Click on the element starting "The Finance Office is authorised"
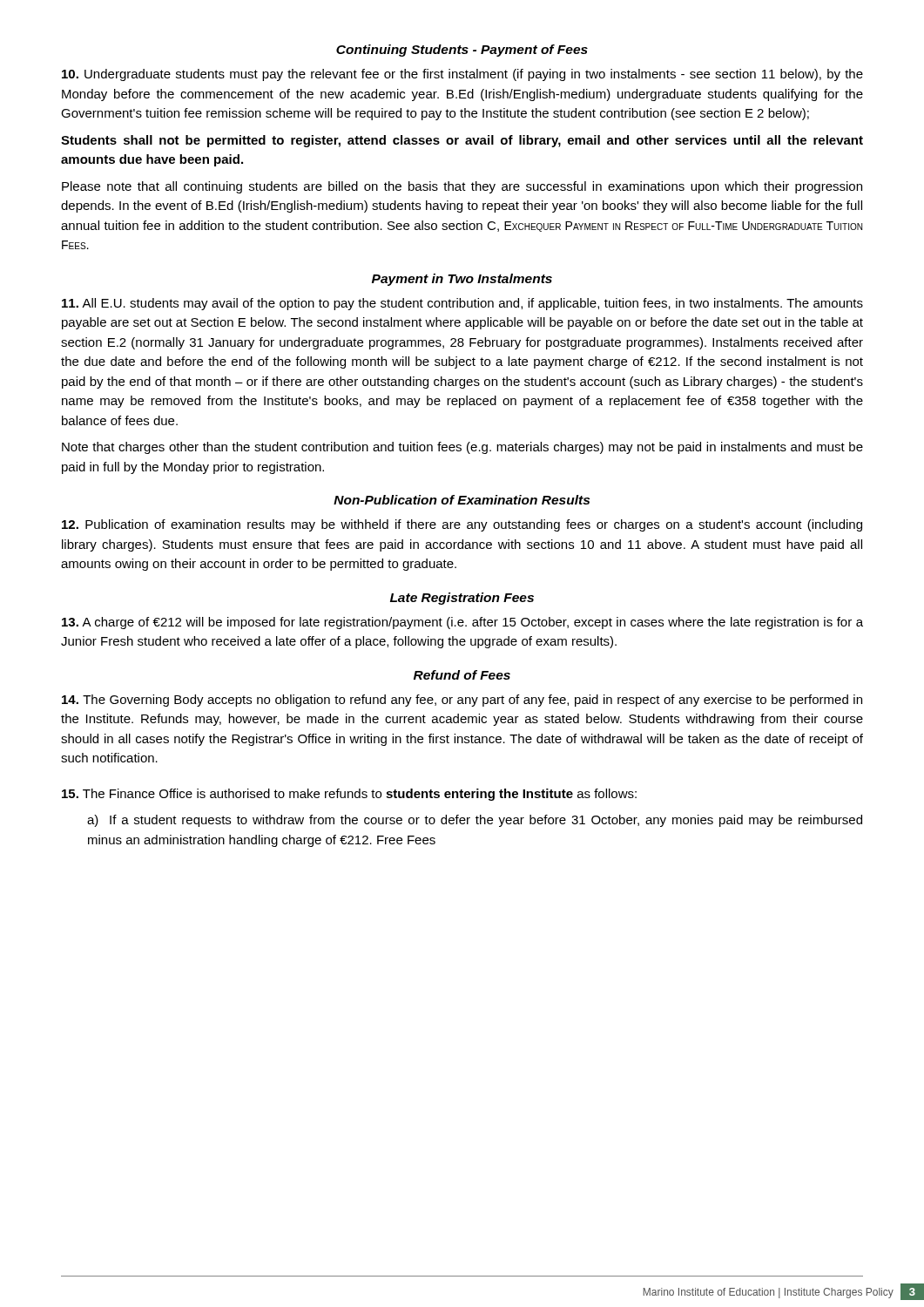This screenshot has width=924, height=1307. coord(349,793)
